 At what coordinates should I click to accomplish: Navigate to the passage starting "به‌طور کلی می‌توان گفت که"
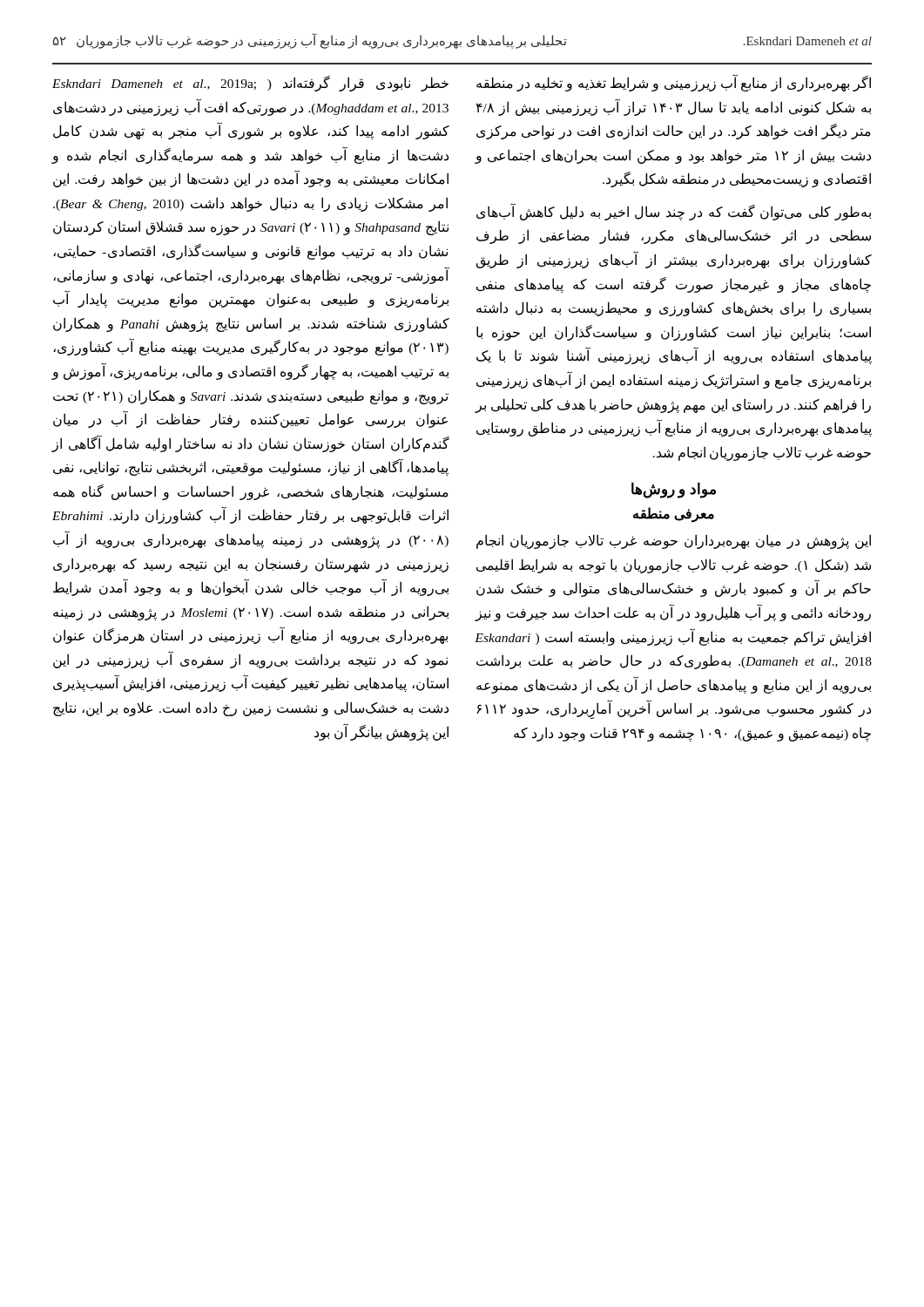tap(673, 333)
